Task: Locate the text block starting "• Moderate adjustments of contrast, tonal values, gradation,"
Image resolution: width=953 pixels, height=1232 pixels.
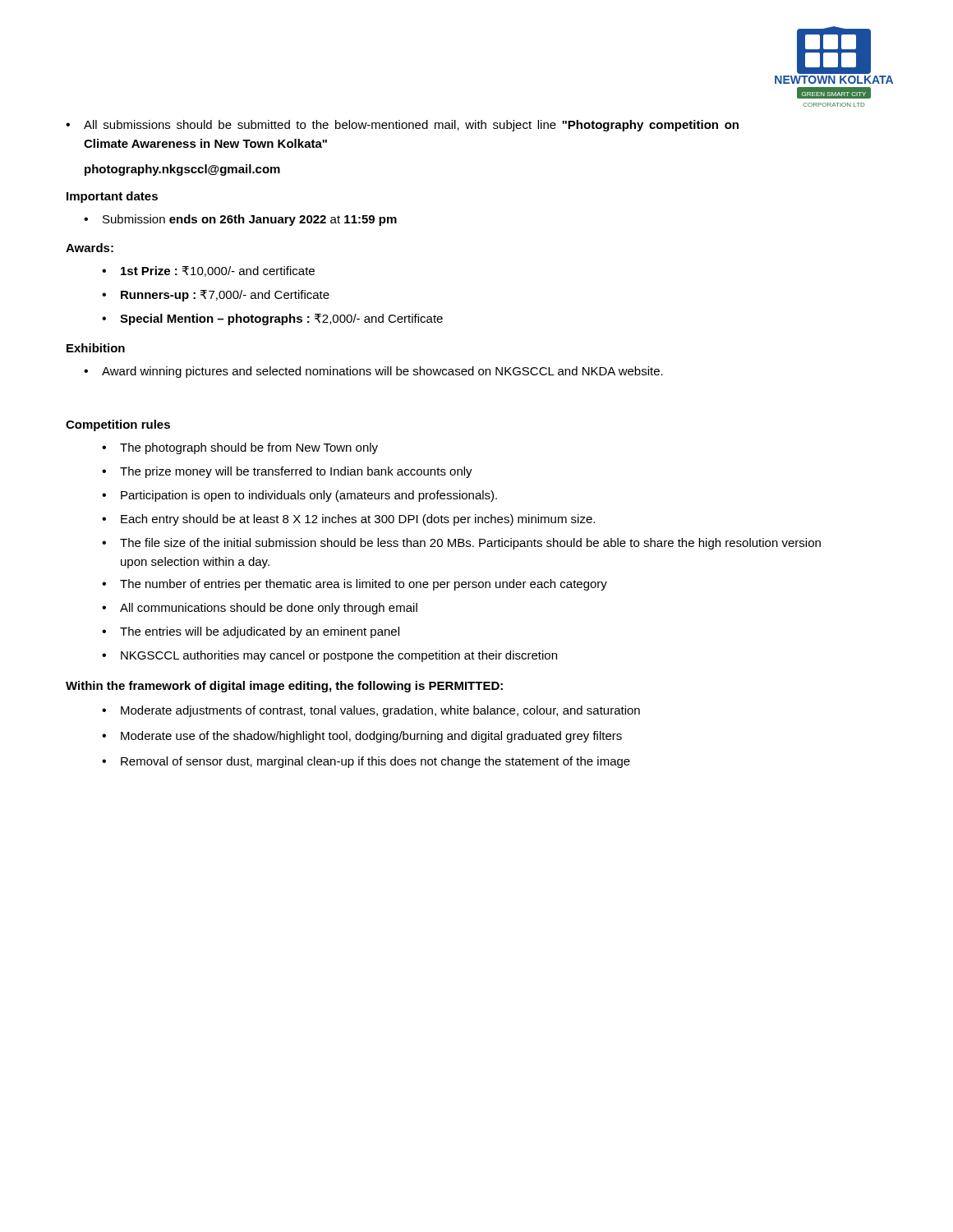Action: click(371, 711)
